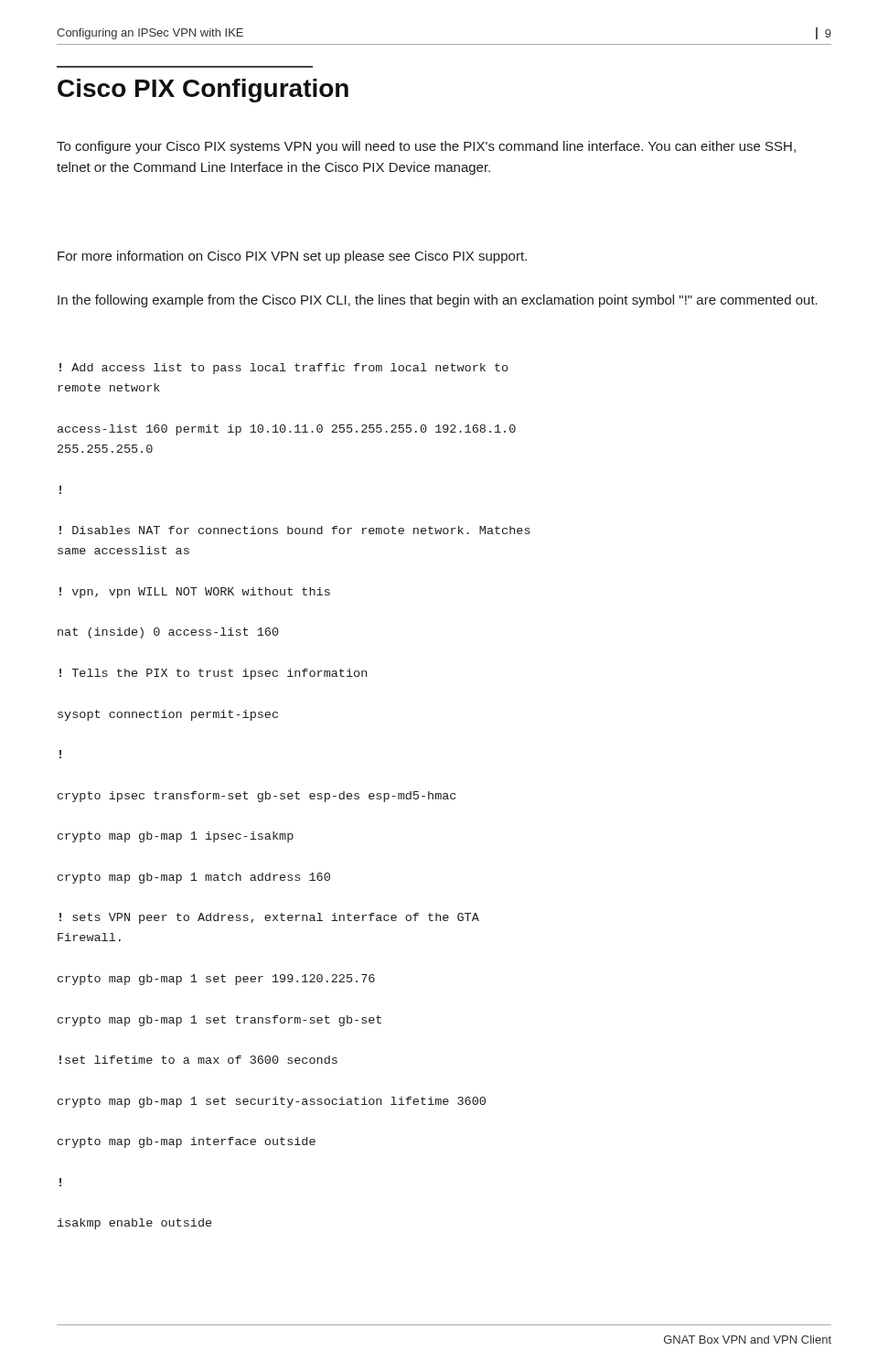Click on the element starting "To configure your Cisco"

point(427,157)
